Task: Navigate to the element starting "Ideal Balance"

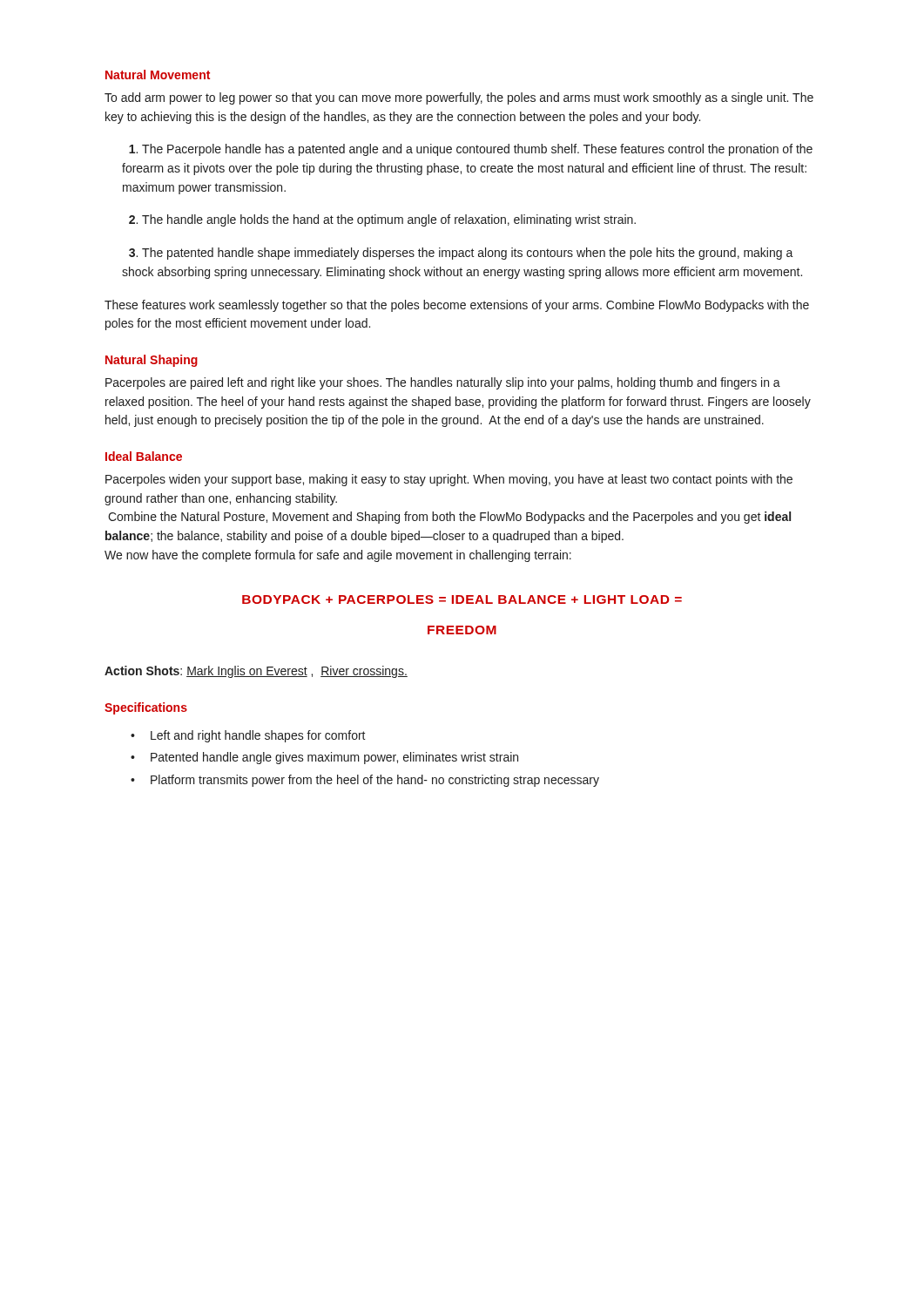Action: [x=143, y=457]
